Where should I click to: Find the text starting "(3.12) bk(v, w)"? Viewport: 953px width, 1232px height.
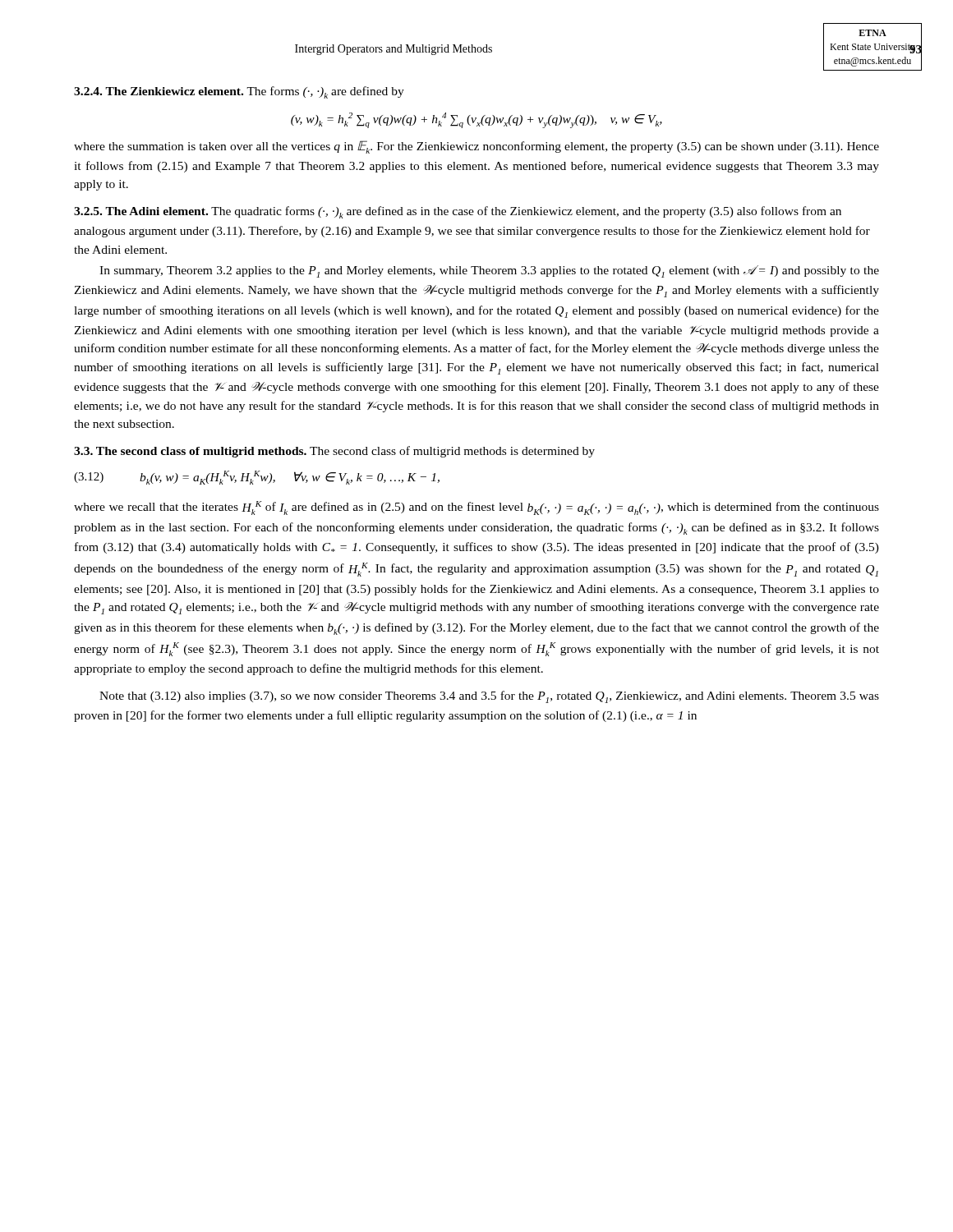pos(257,478)
